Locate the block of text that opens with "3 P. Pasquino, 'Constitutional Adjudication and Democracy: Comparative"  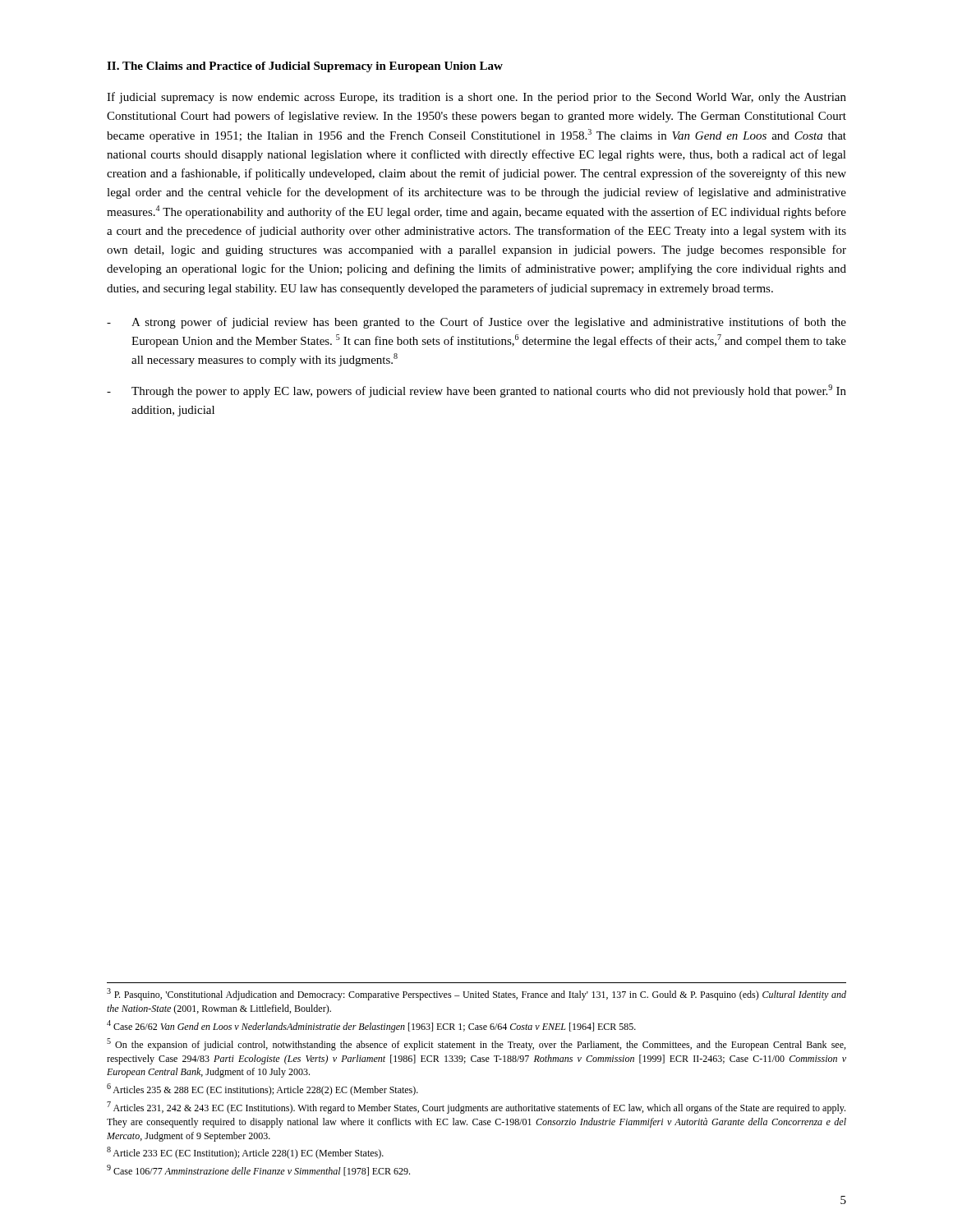pos(476,1001)
